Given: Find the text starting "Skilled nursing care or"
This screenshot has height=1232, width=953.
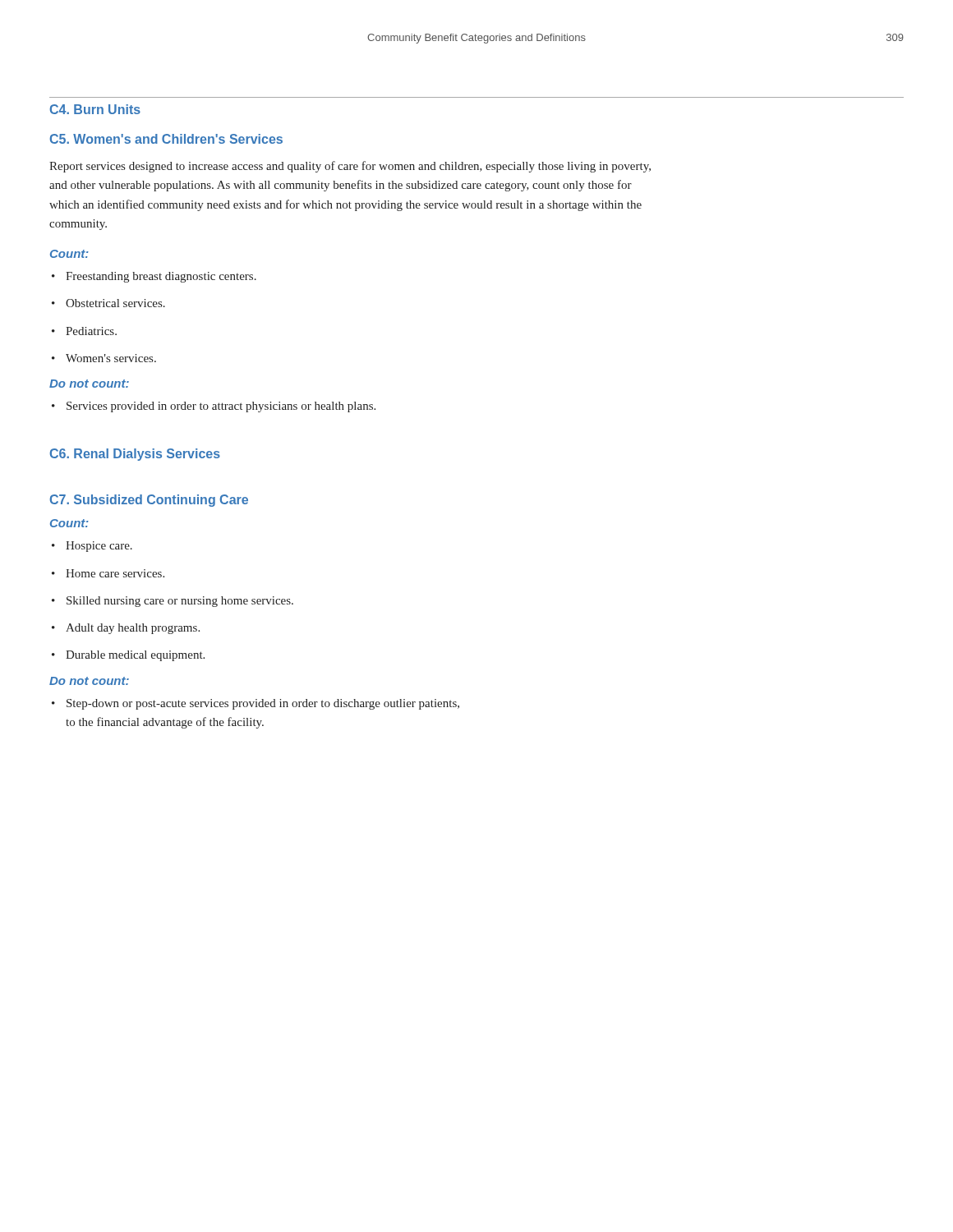Looking at the screenshot, I should pos(180,600).
